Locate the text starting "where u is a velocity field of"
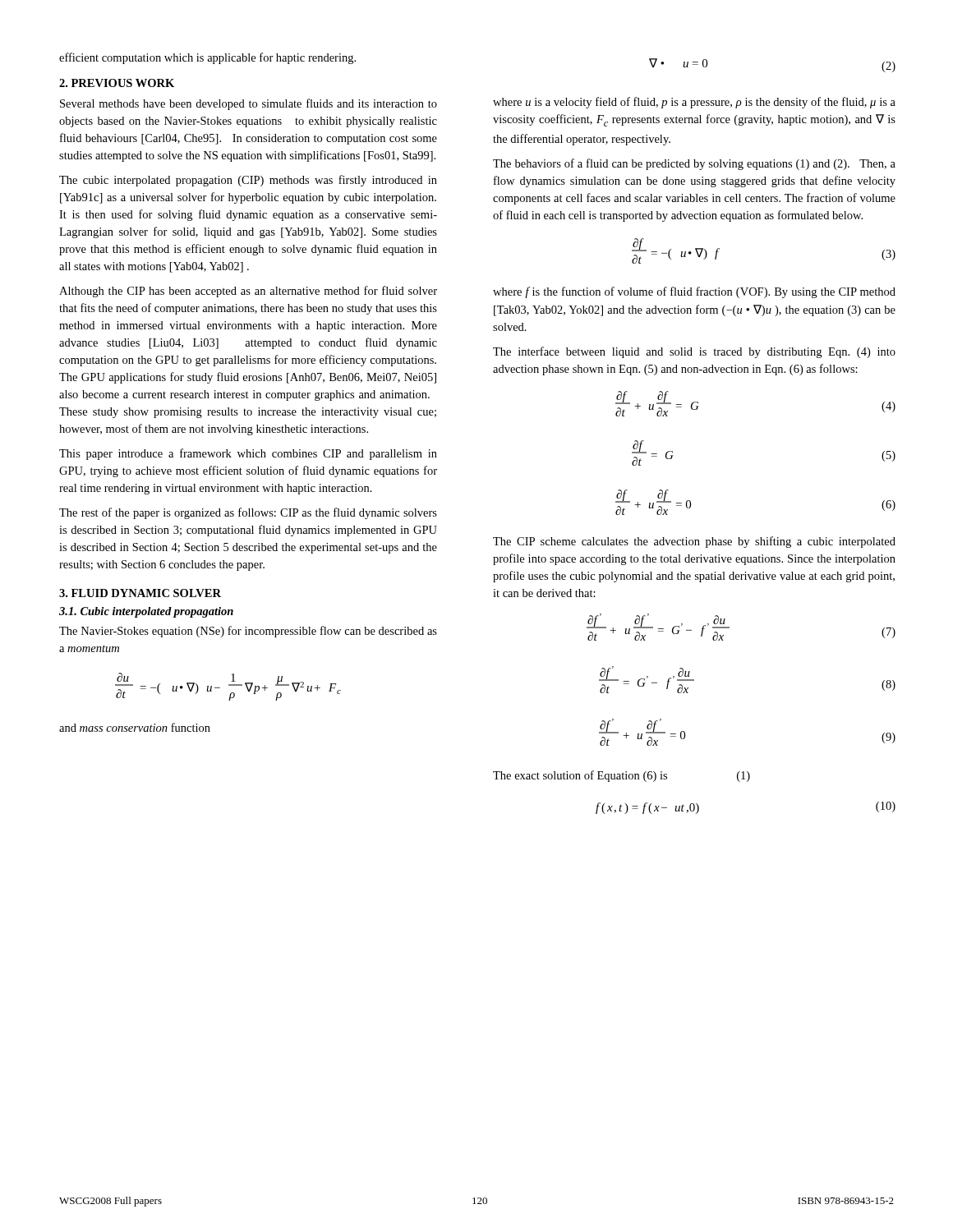 pos(694,159)
